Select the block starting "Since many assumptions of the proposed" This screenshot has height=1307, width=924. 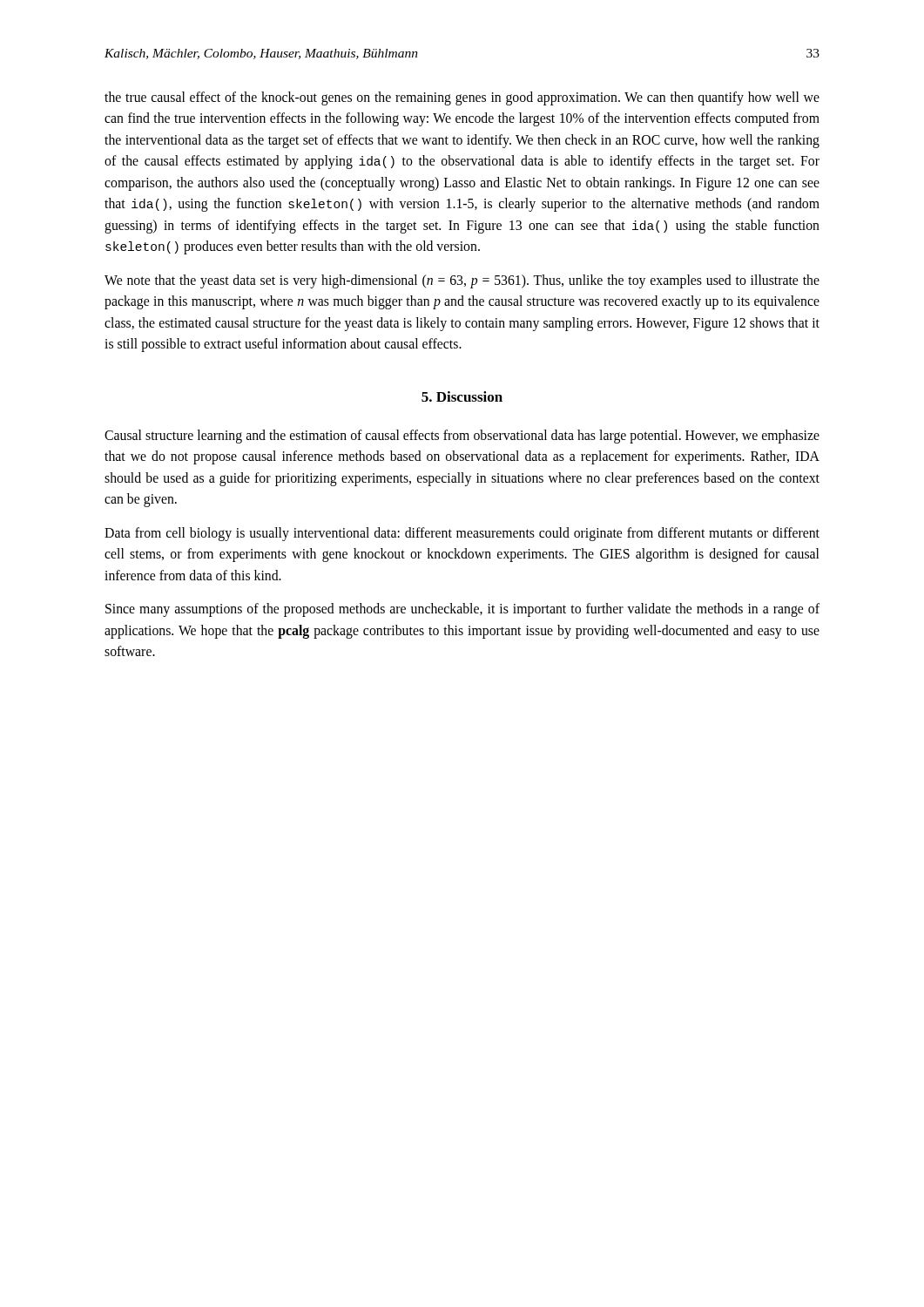click(462, 630)
